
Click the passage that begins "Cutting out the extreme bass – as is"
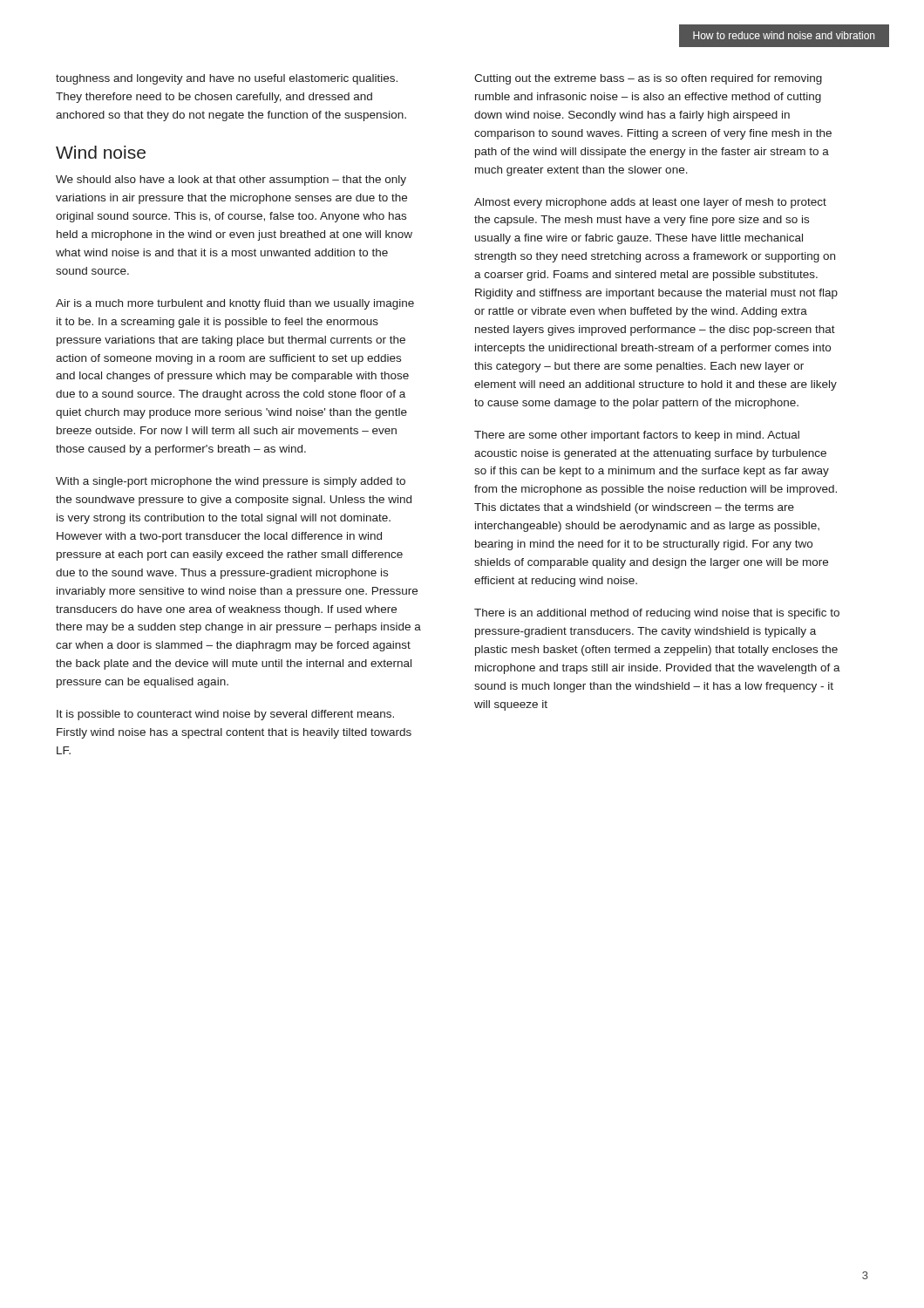click(x=657, y=124)
